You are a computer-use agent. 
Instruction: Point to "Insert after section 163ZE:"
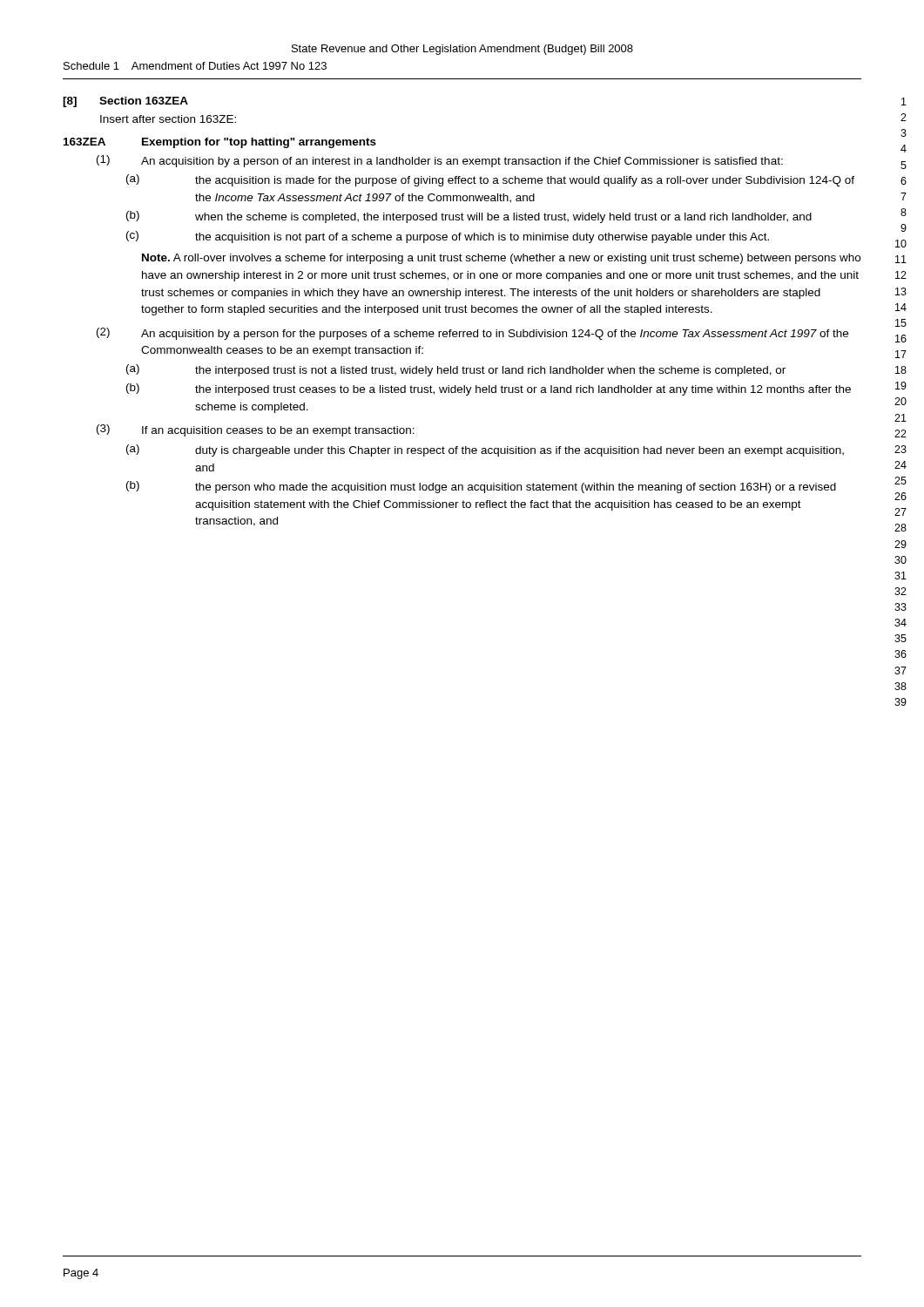(168, 119)
